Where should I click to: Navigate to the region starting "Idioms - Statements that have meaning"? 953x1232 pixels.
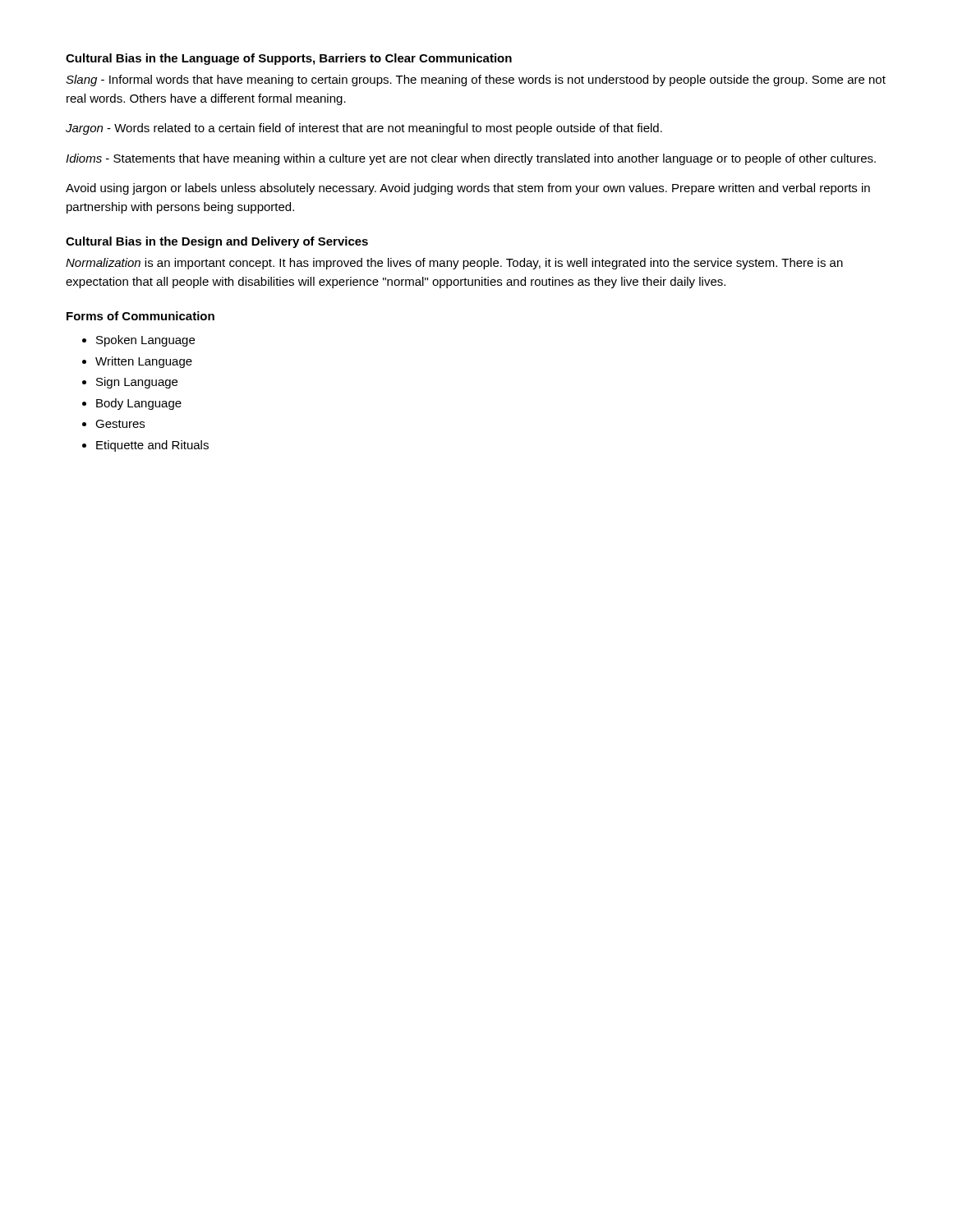pyautogui.click(x=471, y=158)
